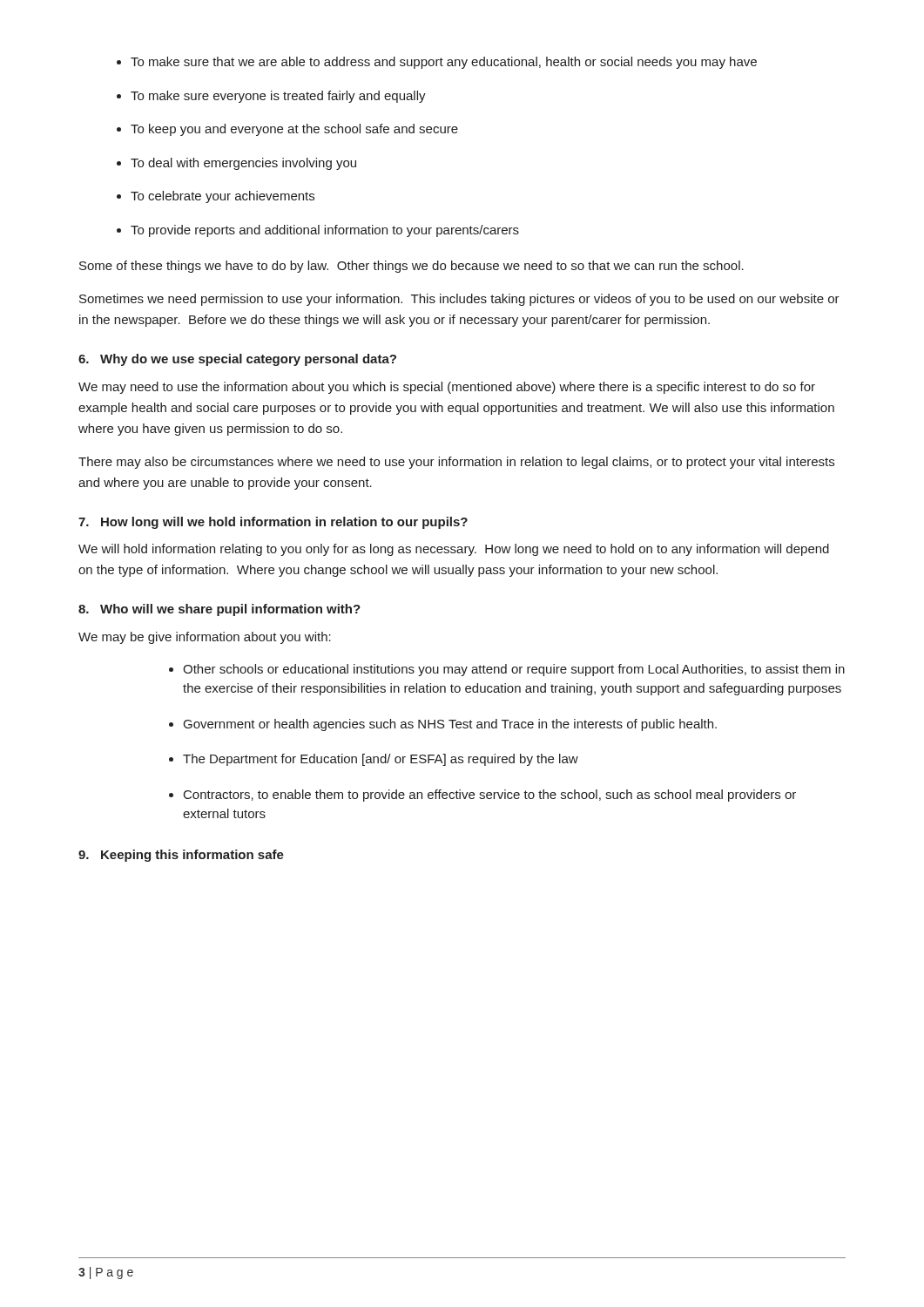Select the list item that says "To make sure that we are able"
The height and width of the screenshot is (1307, 924).
point(444,61)
